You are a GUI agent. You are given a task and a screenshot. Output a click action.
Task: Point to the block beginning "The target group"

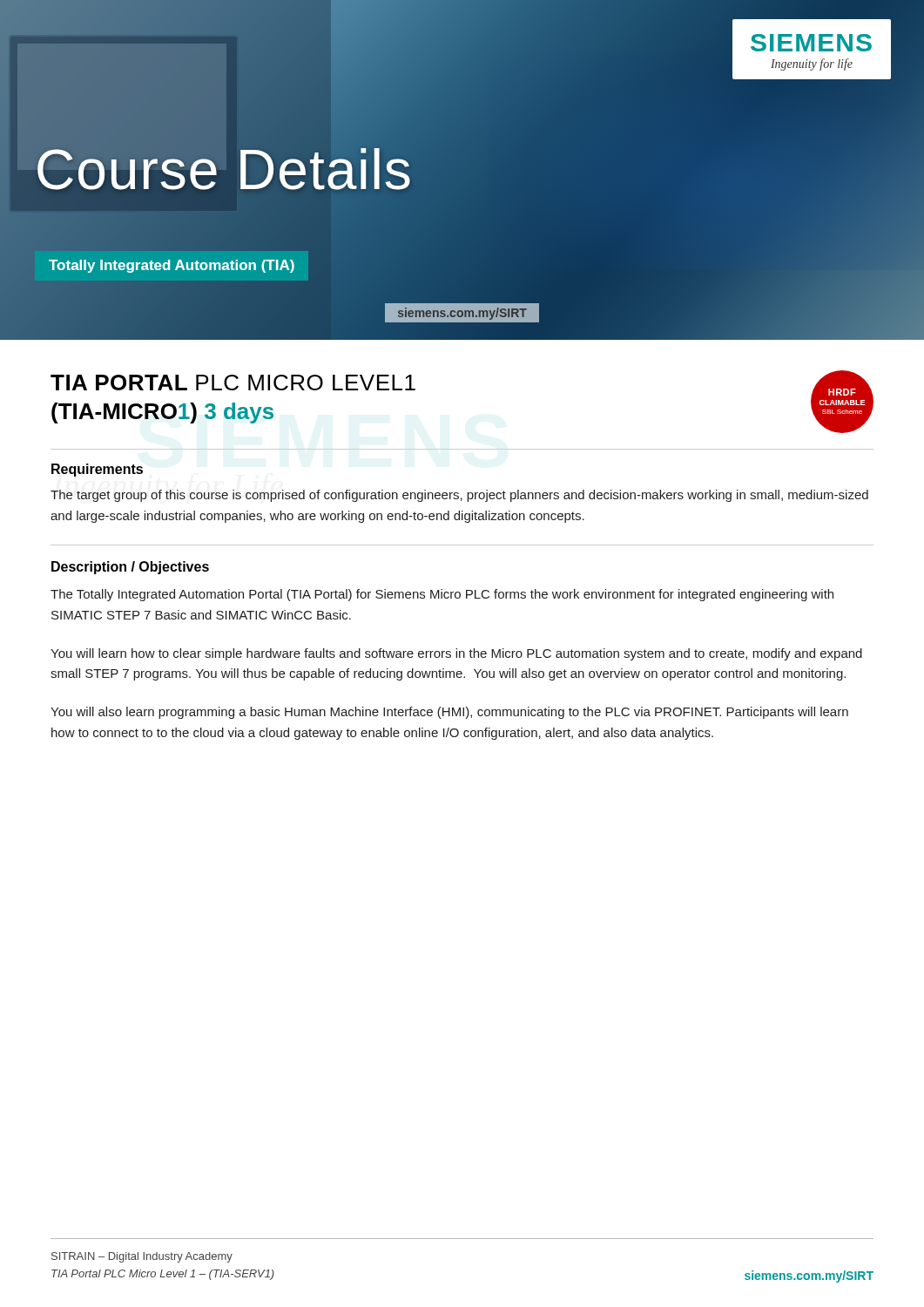(460, 505)
